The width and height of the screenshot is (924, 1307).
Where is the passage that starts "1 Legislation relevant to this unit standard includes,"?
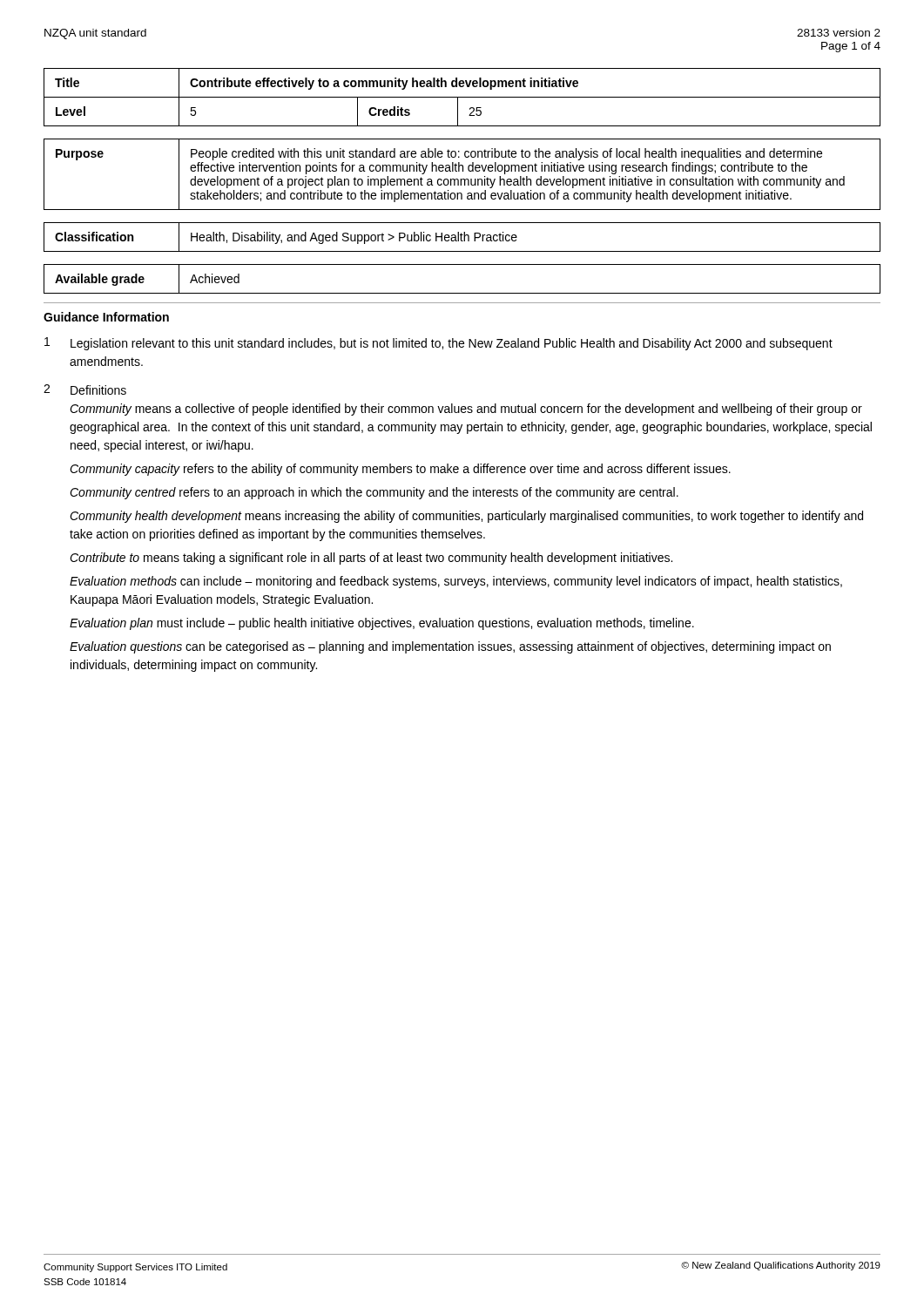coord(462,353)
